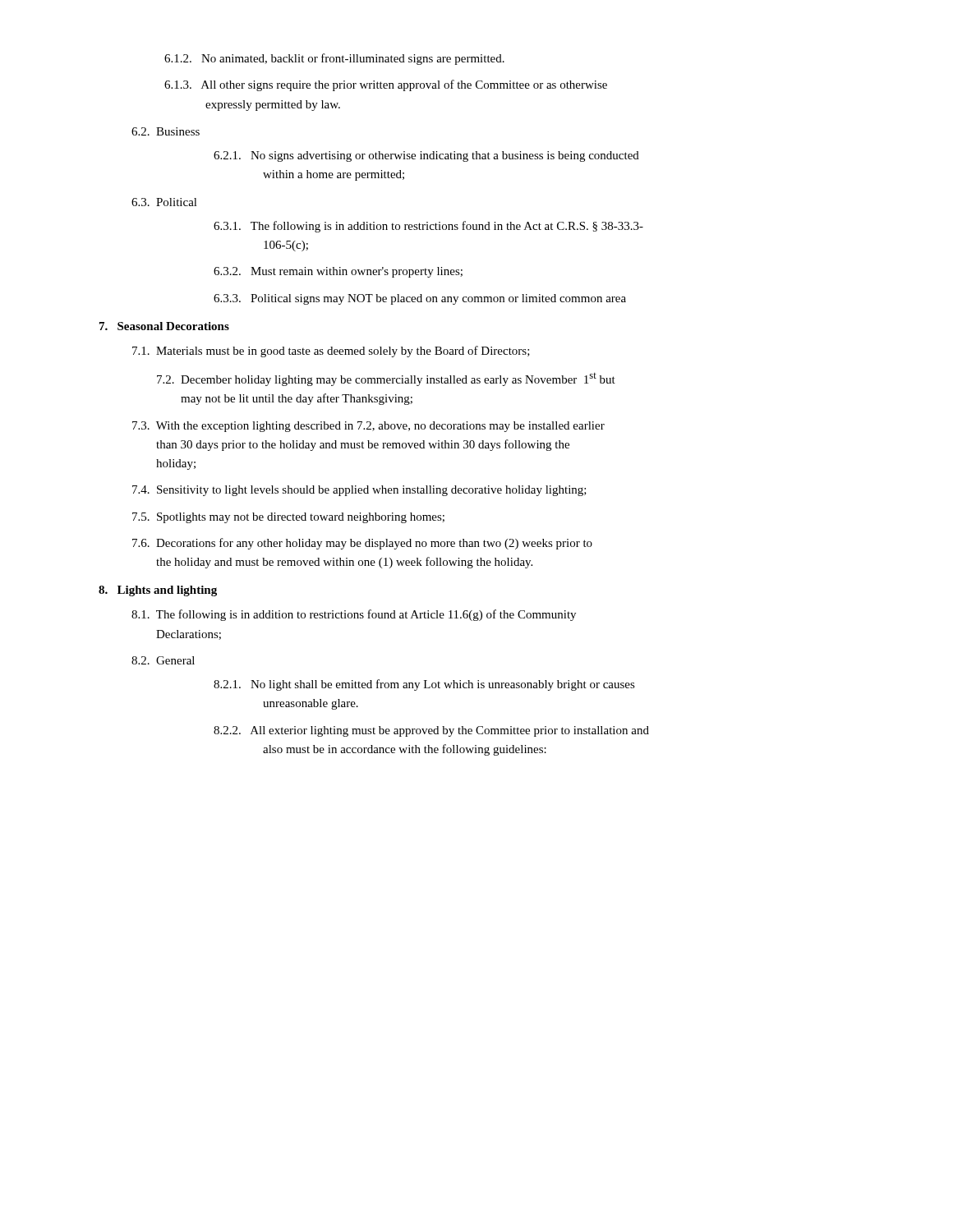
Task: Point to the block beginning "6.1.2. No animated, backlit or front-illuminated"
Action: coord(335,58)
